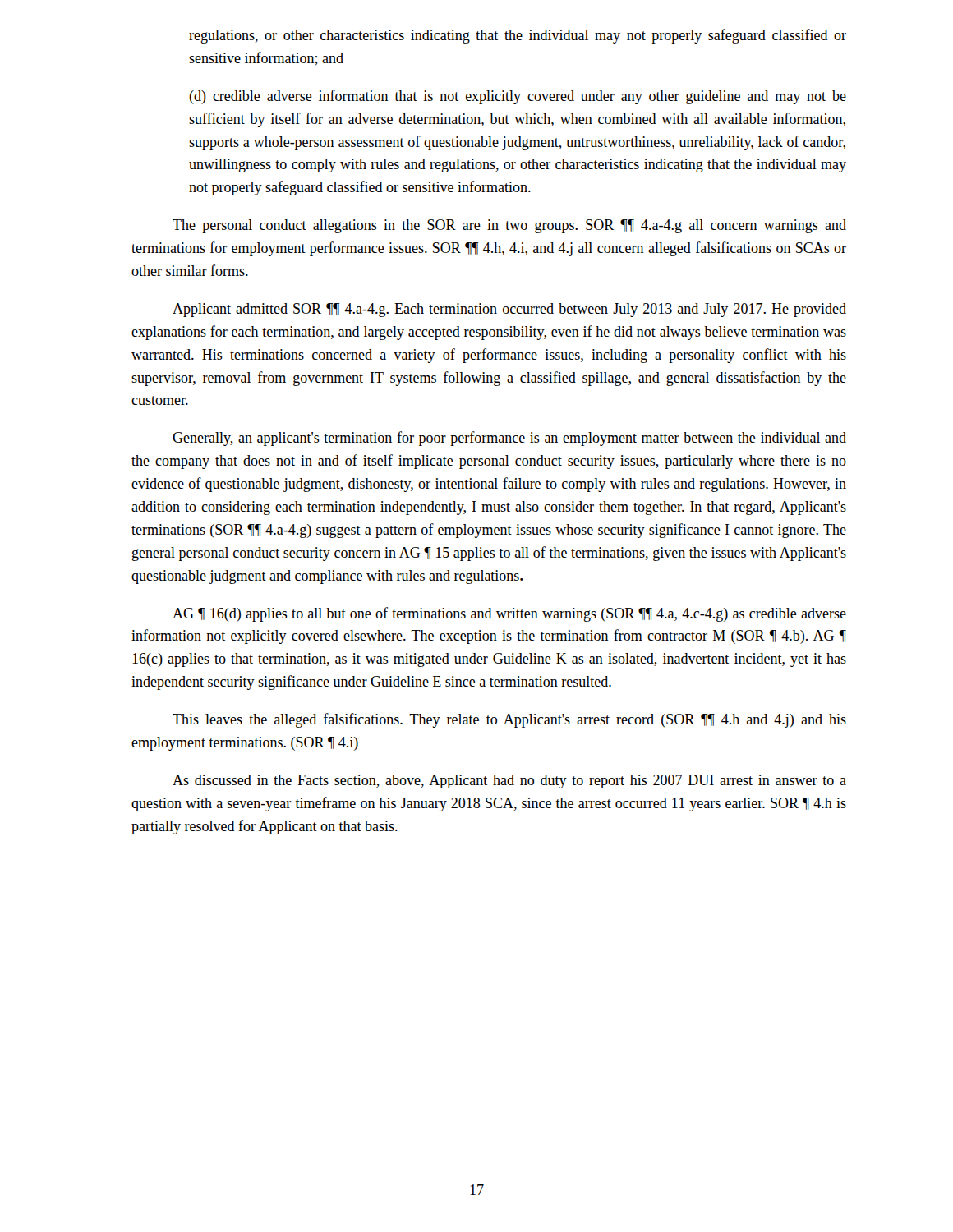The image size is (953, 1232).
Task: Where is the passage that starts "(d) credible adverse information that"?
Action: point(518,143)
